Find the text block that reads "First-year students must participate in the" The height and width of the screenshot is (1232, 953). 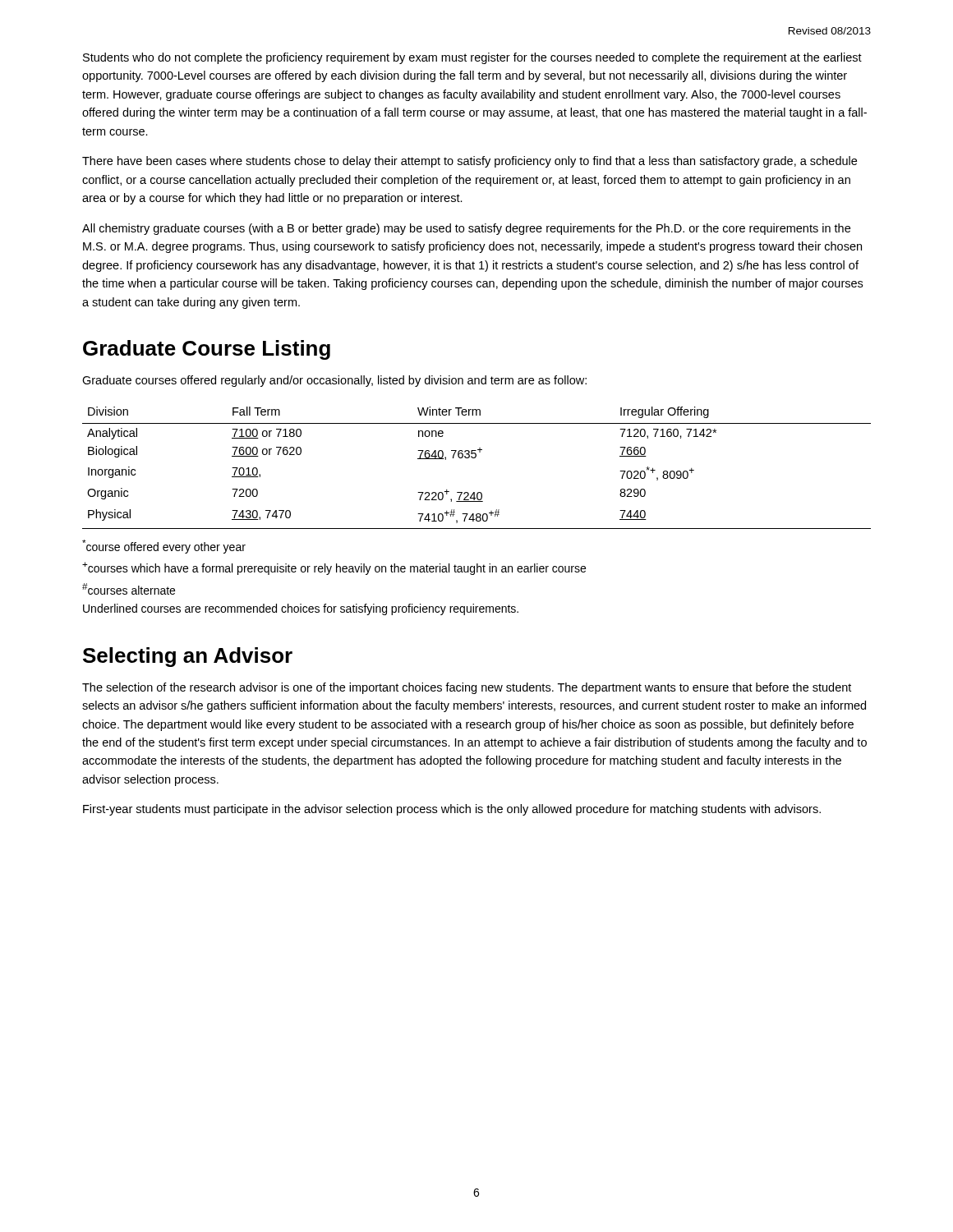(x=476, y=810)
